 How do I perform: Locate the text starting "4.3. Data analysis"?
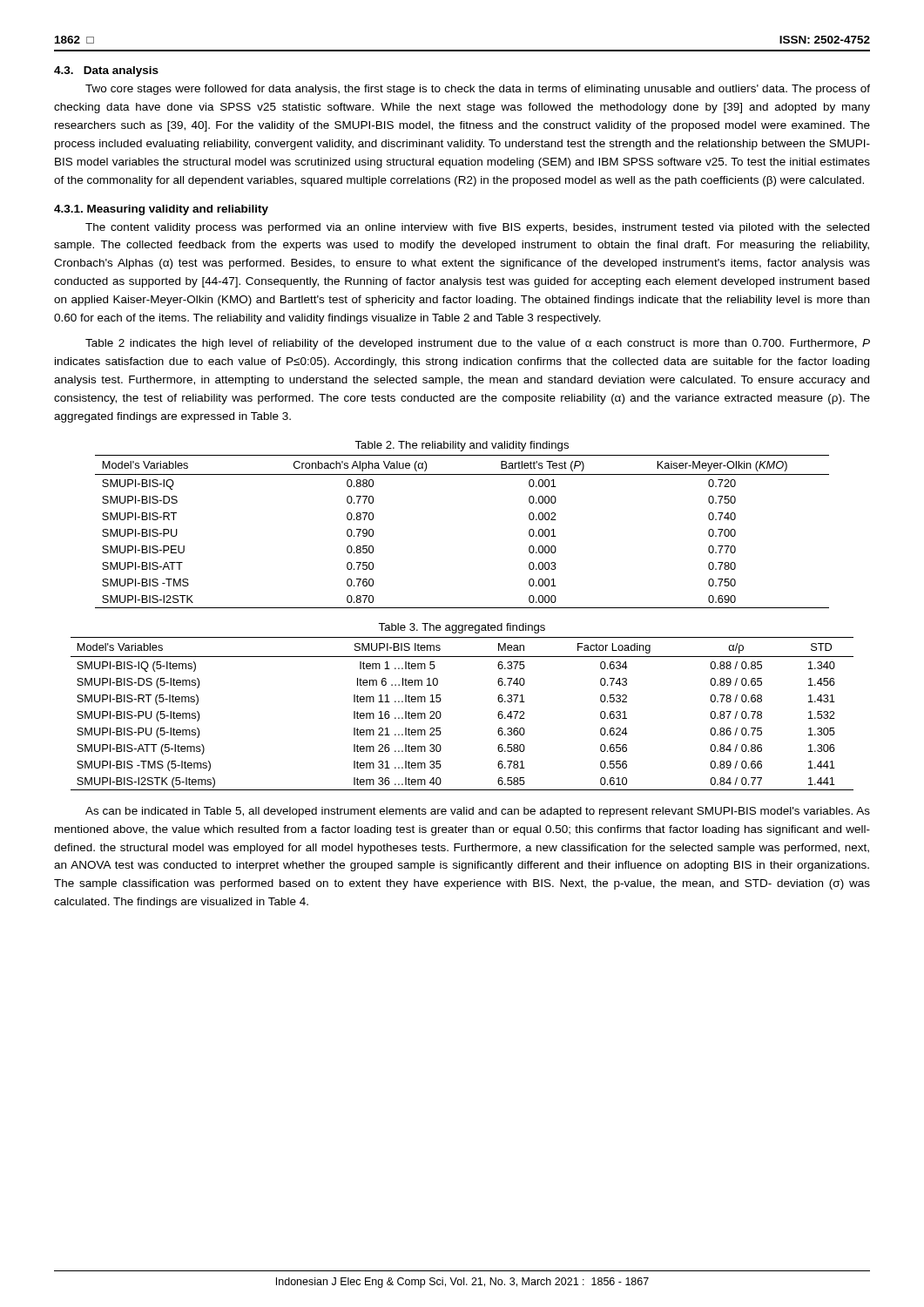point(106,70)
